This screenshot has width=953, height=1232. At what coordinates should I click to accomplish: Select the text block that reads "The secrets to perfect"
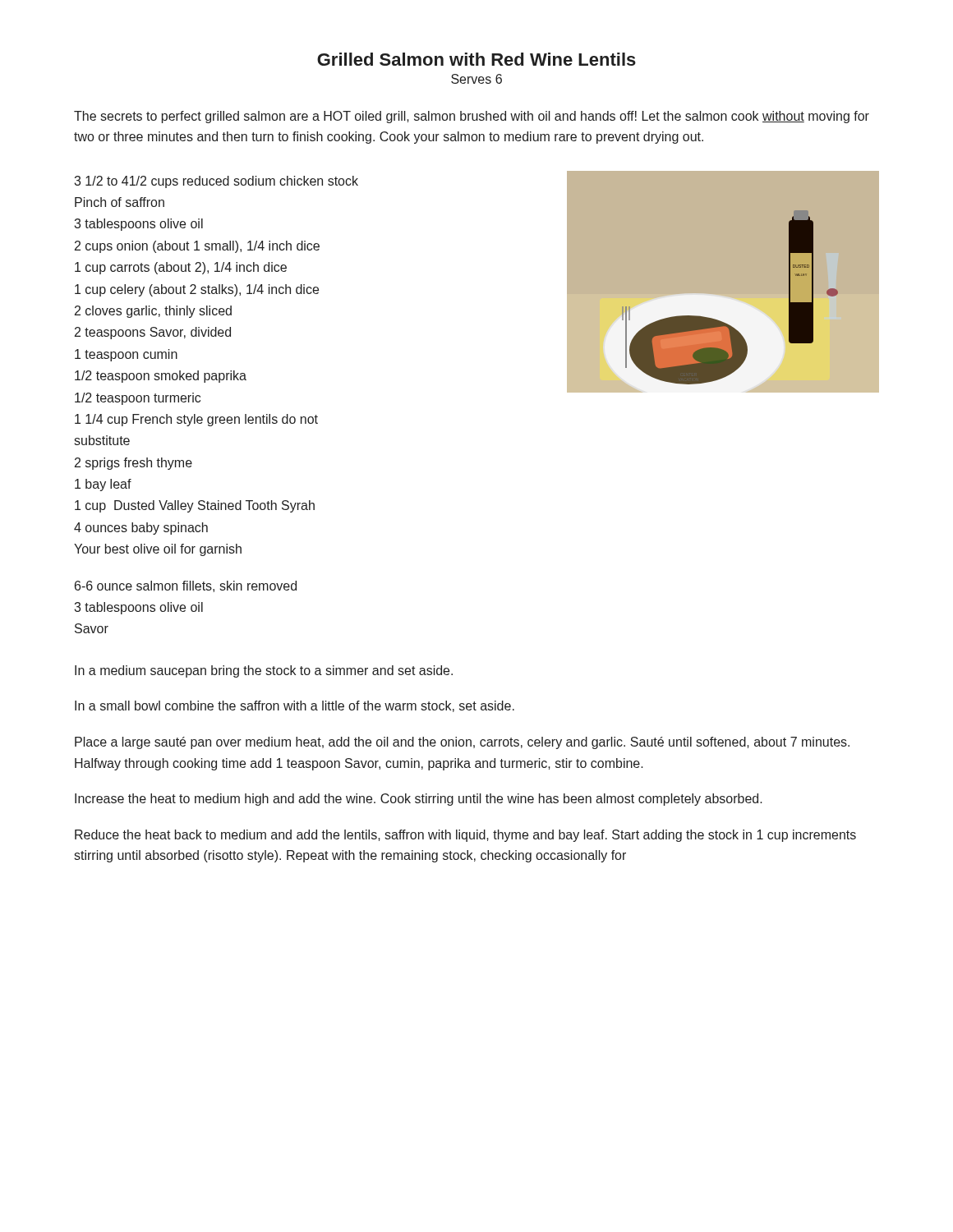tap(472, 126)
